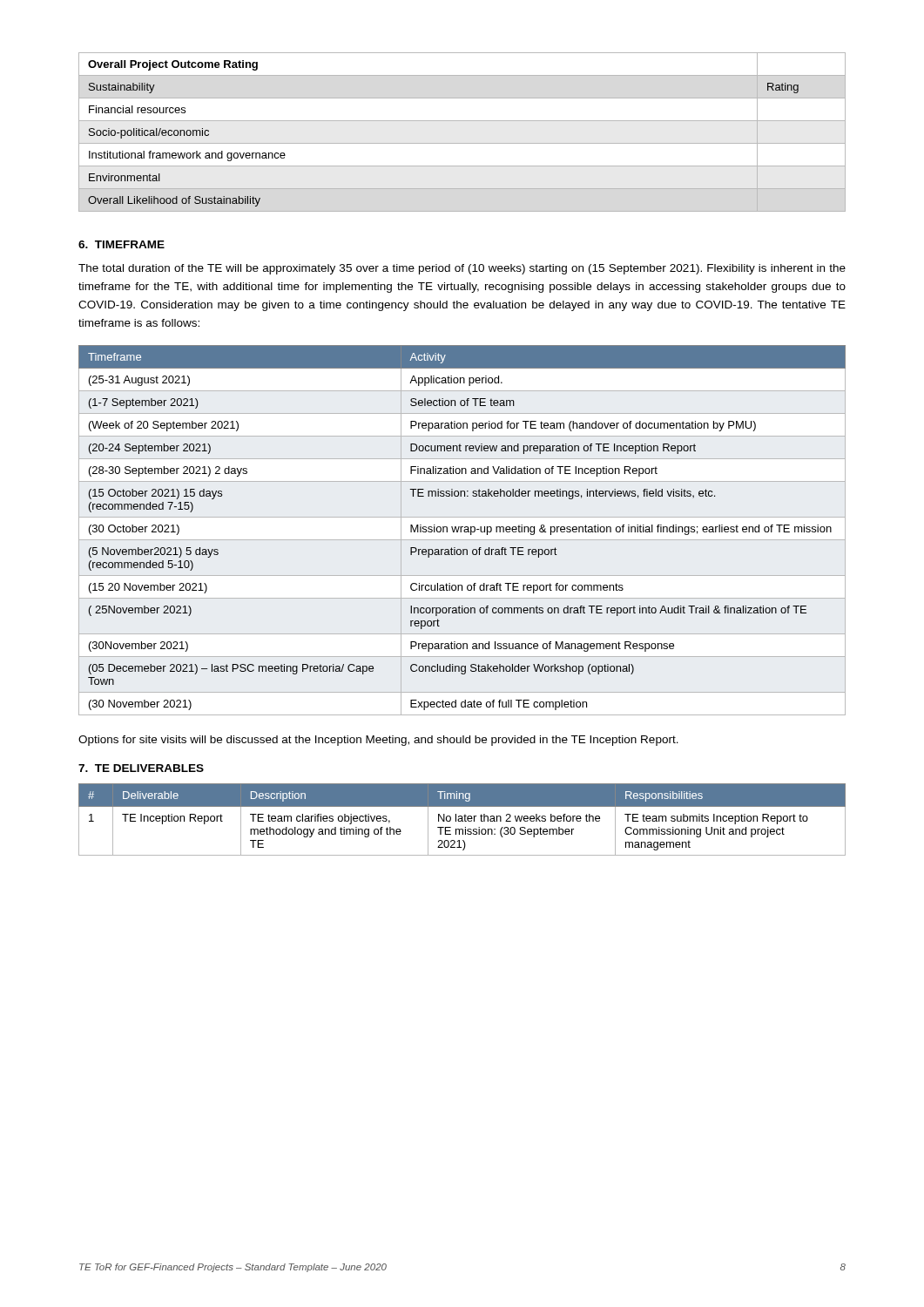Where is the passage that starts "Options for site"?
The width and height of the screenshot is (924, 1307).
(x=379, y=739)
